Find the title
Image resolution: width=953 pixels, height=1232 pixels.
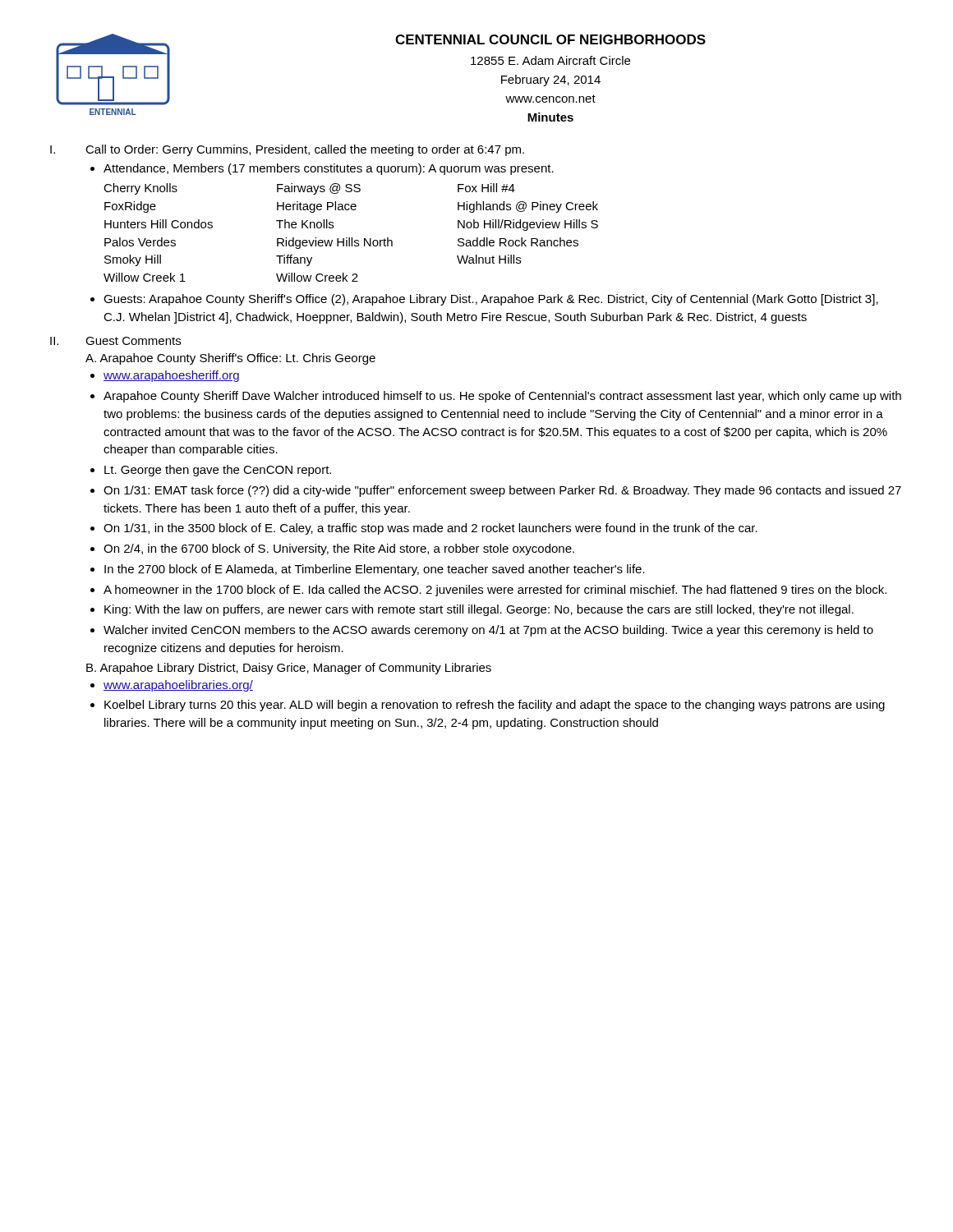tap(550, 40)
